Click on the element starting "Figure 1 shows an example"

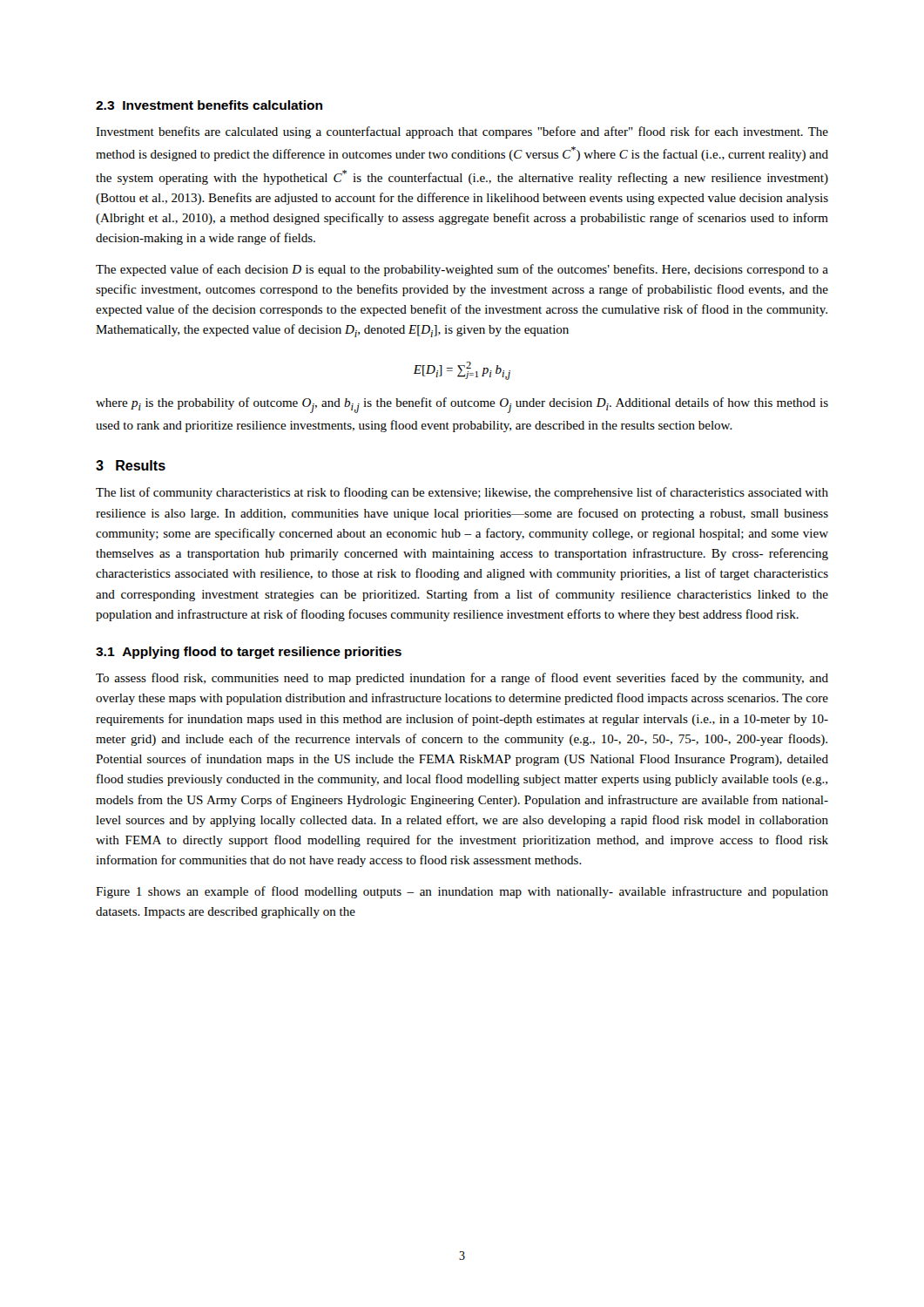click(x=462, y=901)
